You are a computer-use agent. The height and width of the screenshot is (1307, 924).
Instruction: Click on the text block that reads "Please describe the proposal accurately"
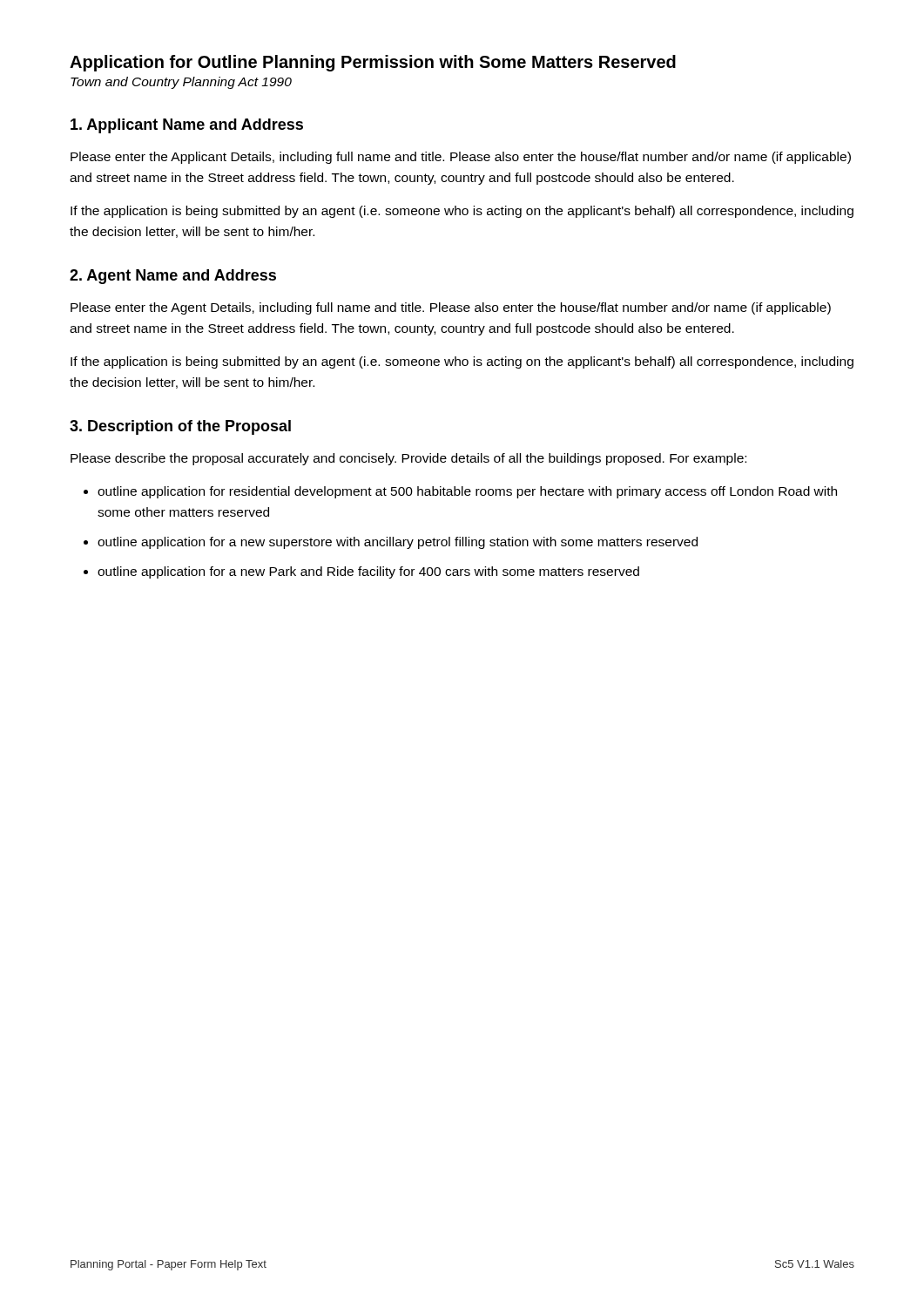(x=462, y=458)
